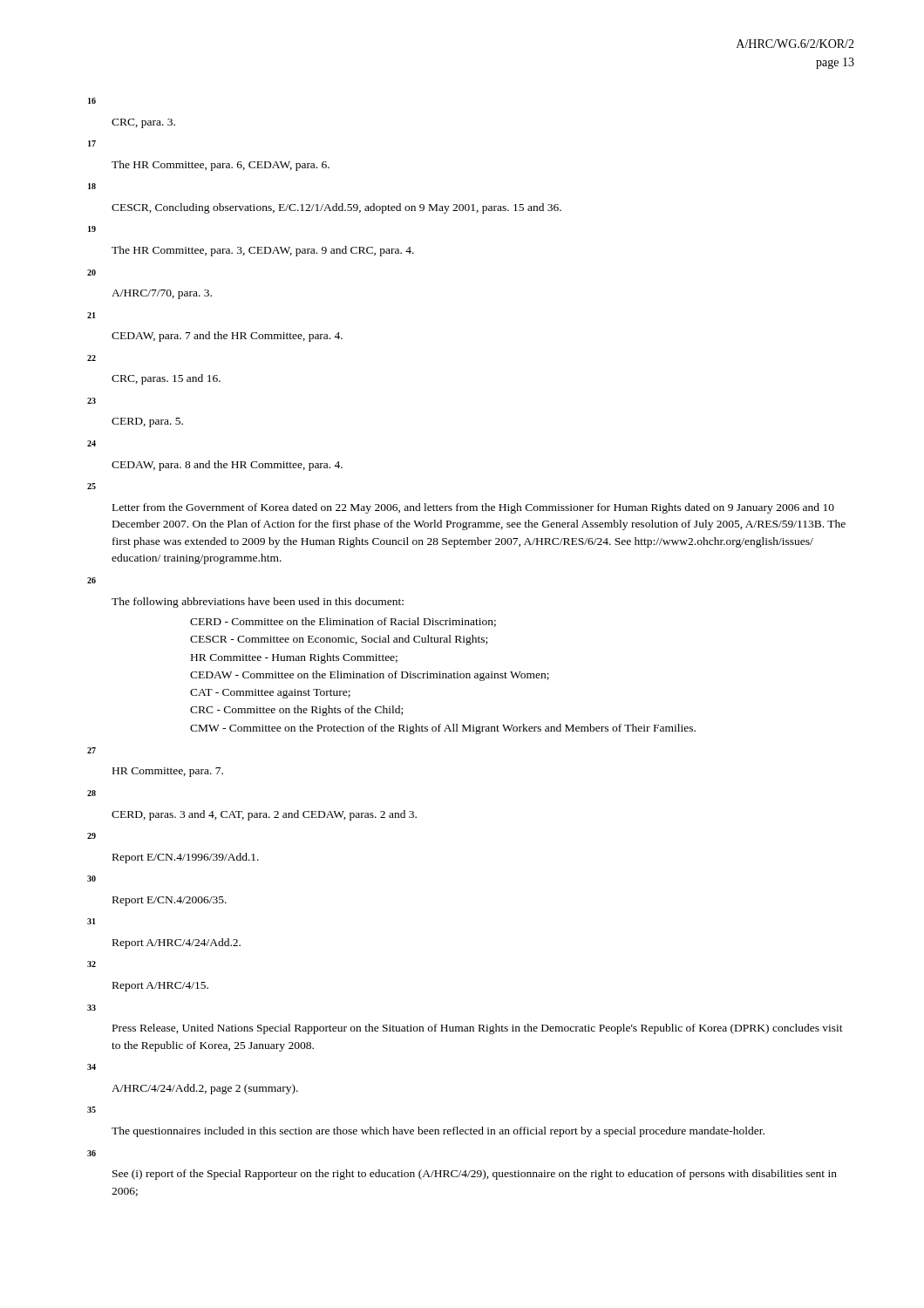
Task: Find the block on this page that starts "25 Letter from the"
Action: (471, 524)
